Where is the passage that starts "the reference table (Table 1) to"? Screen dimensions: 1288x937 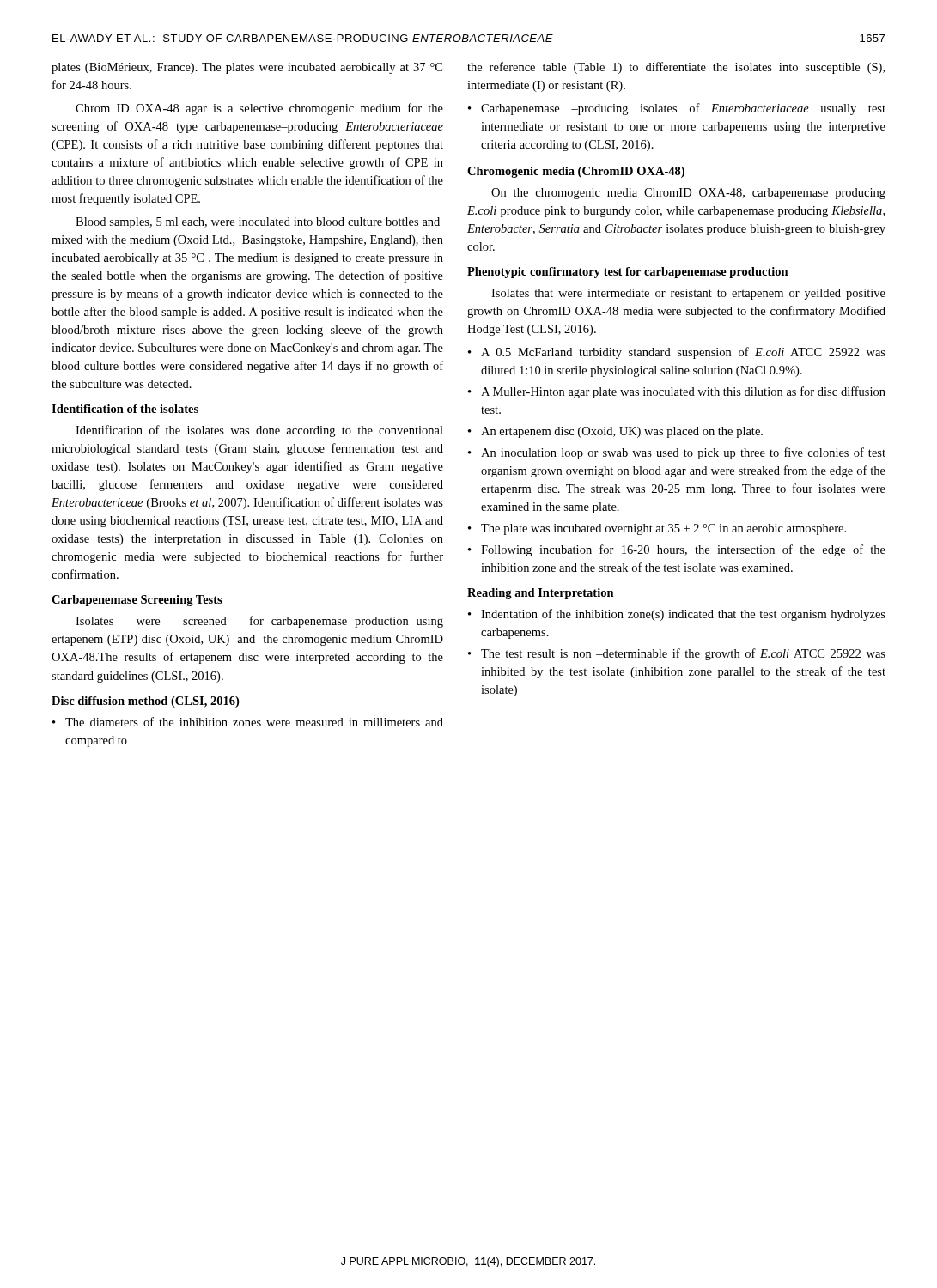coord(676,76)
